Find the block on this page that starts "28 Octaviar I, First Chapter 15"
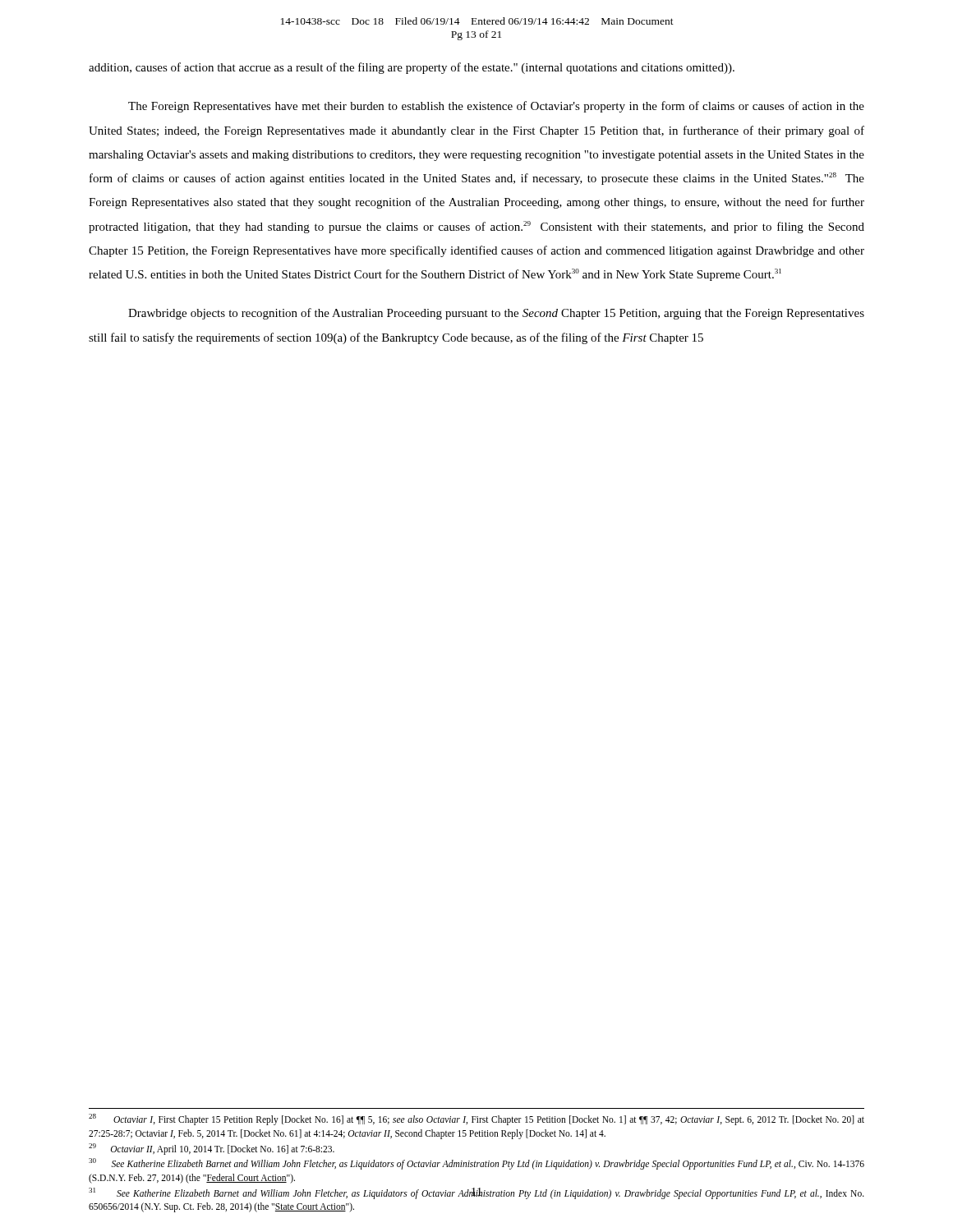Image resolution: width=953 pixels, height=1232 pixels. 476,1126
